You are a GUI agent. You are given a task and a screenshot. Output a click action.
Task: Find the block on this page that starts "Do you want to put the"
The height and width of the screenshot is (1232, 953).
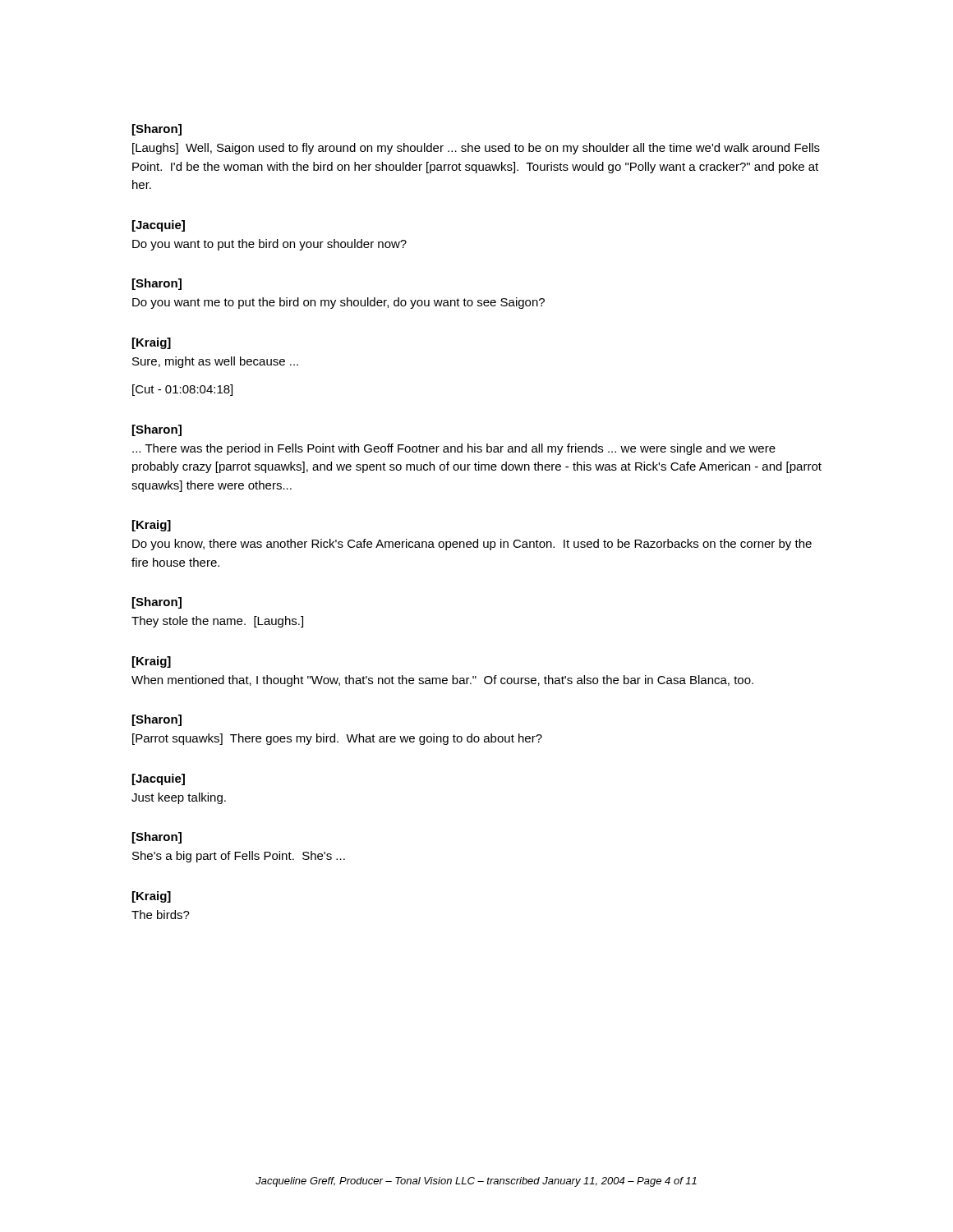(x=269, y=243)
